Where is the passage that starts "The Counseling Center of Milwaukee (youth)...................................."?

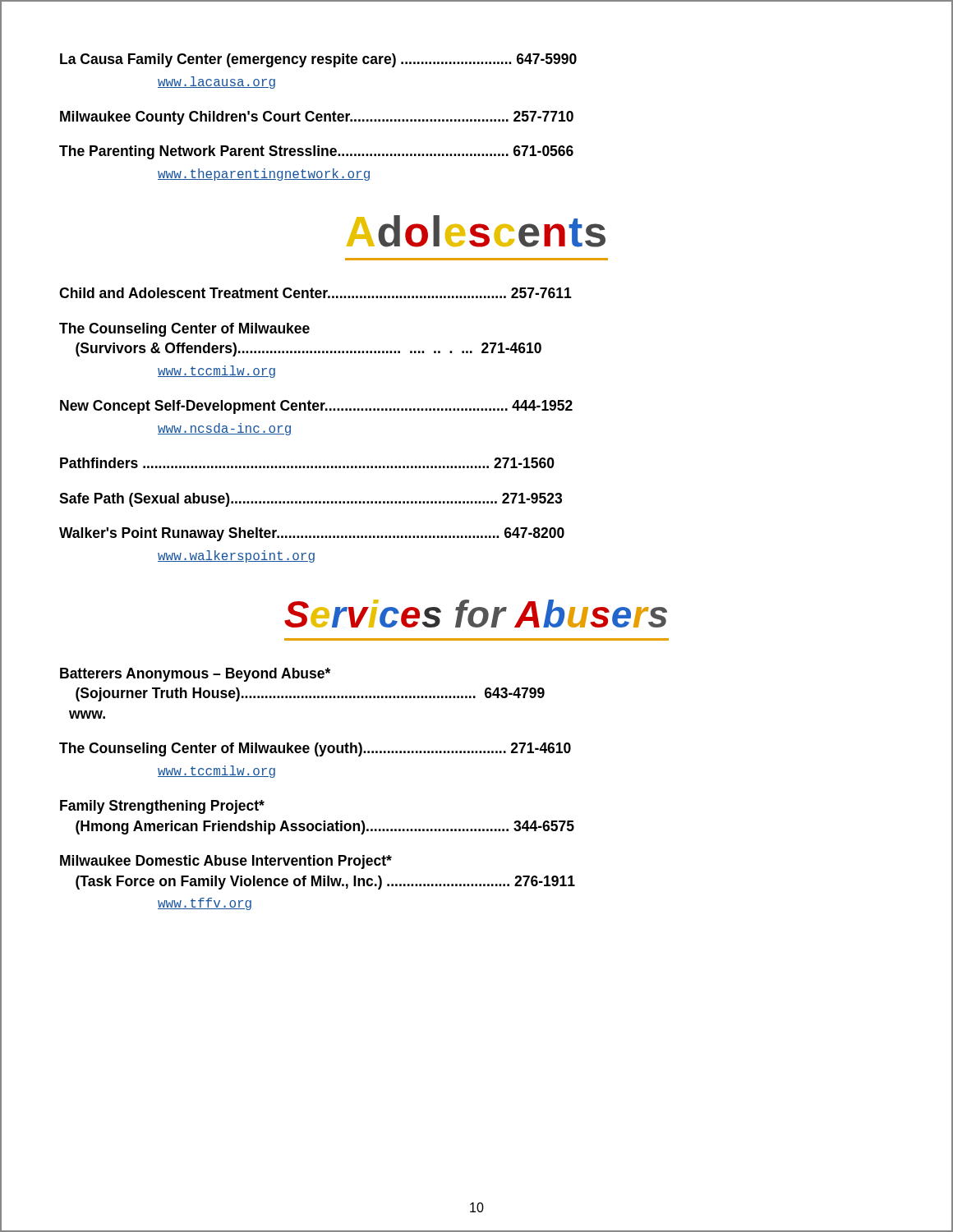click(x=476, y=761)
